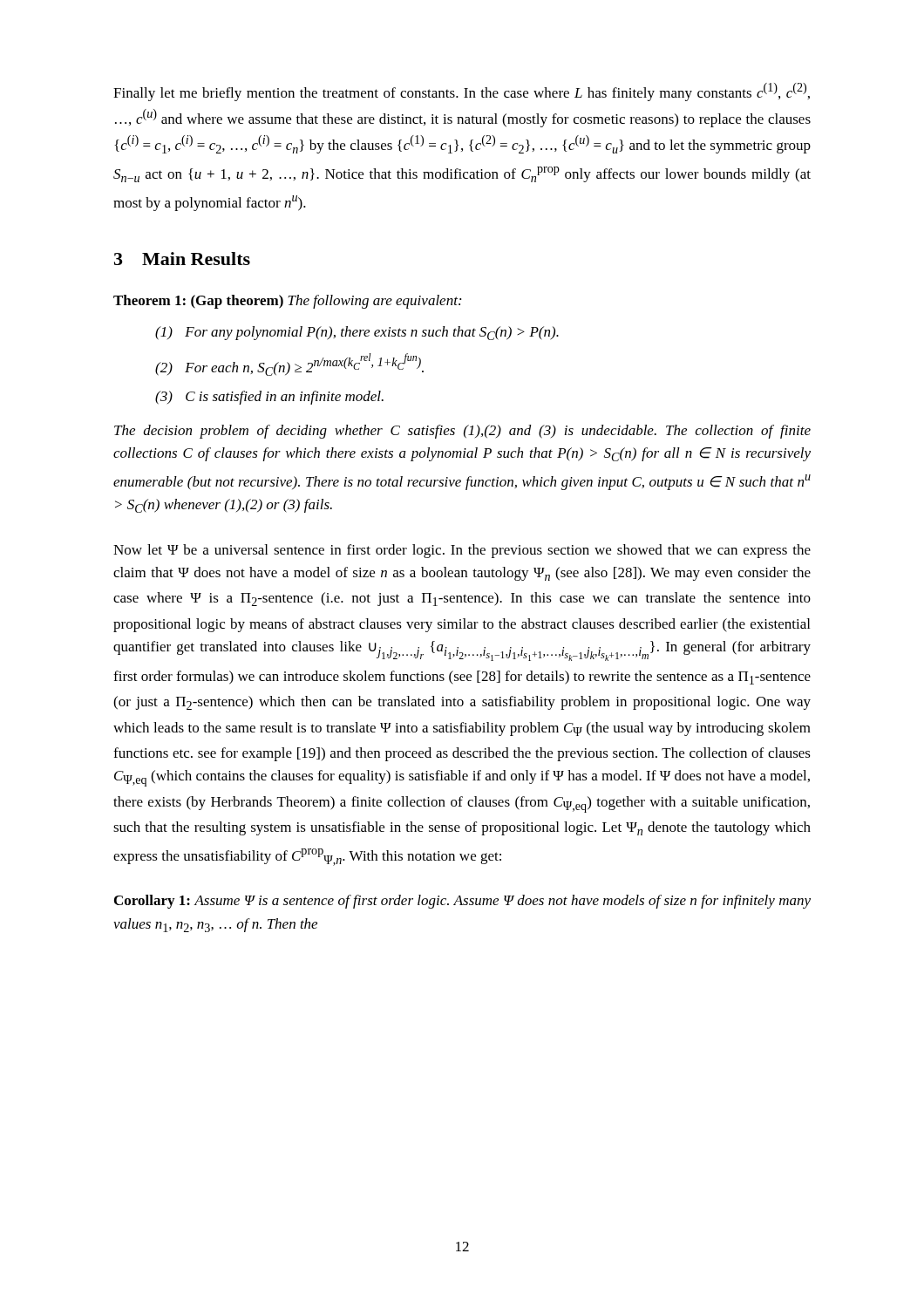
Task: Select the text block that reads "Finally let me briefly mention the treatment of"
Action: (x=462, y=145)
